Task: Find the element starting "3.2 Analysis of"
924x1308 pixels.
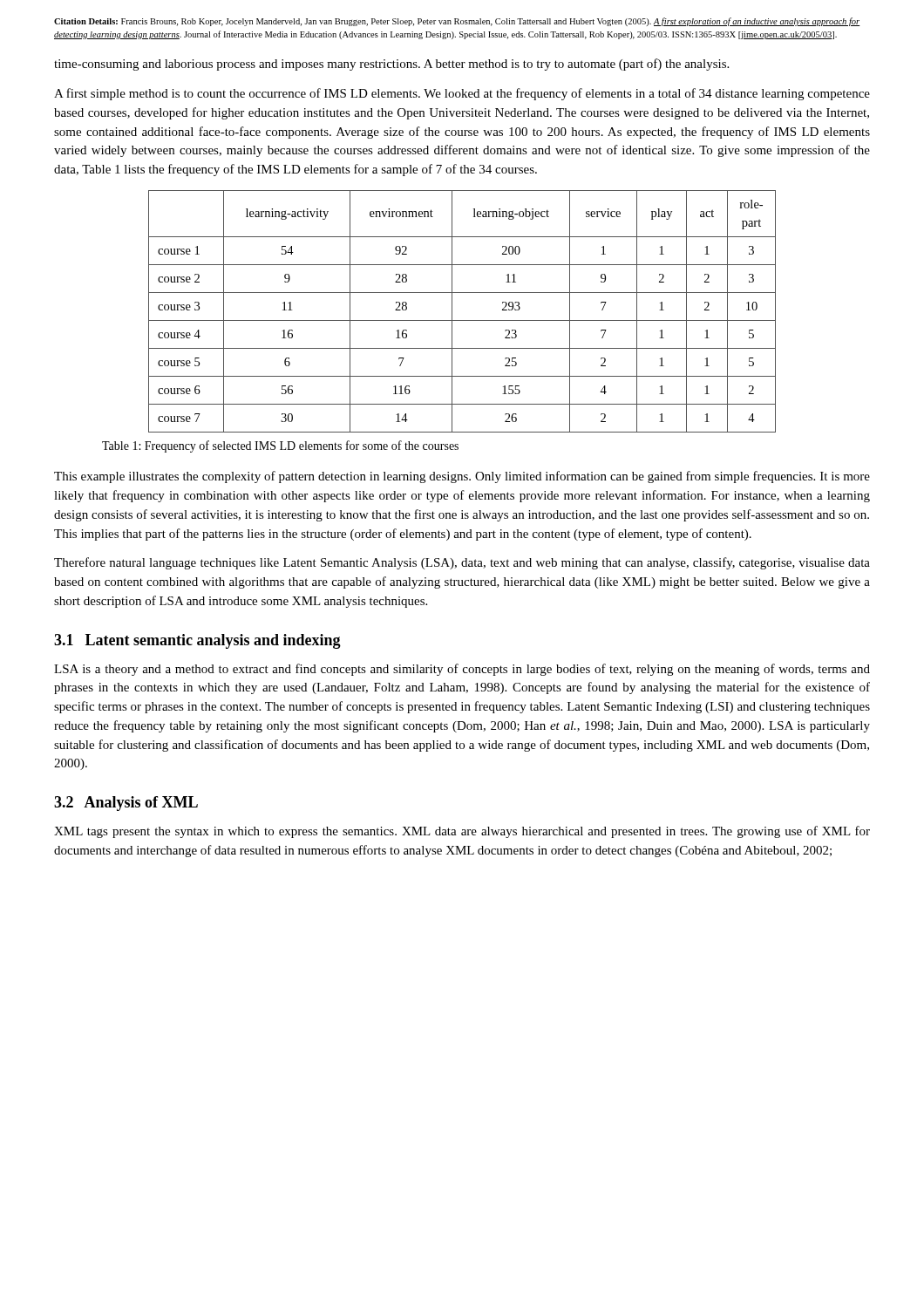Action: coord(126,802)
